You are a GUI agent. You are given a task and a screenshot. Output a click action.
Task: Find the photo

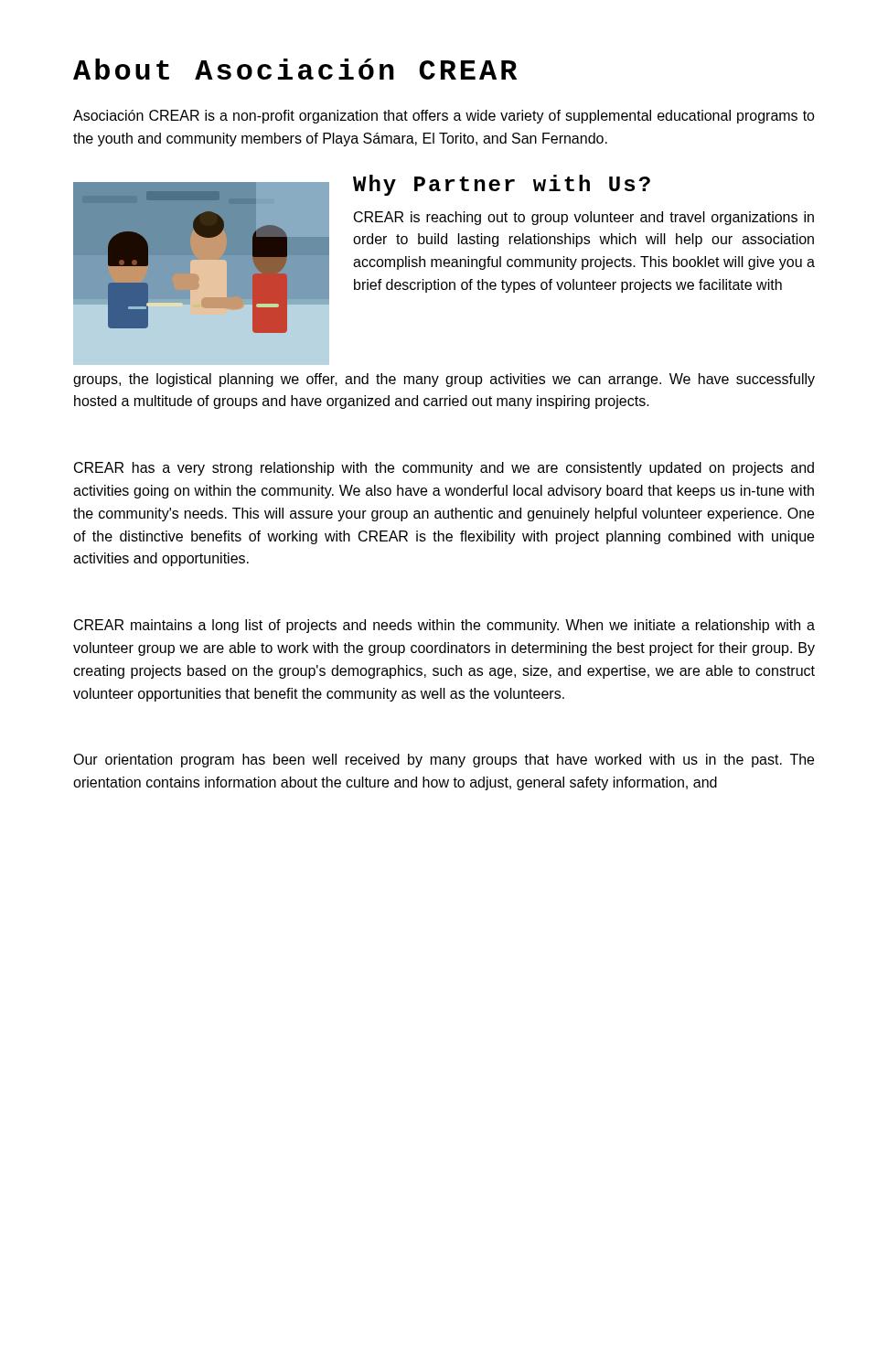[x=201, y=275]
